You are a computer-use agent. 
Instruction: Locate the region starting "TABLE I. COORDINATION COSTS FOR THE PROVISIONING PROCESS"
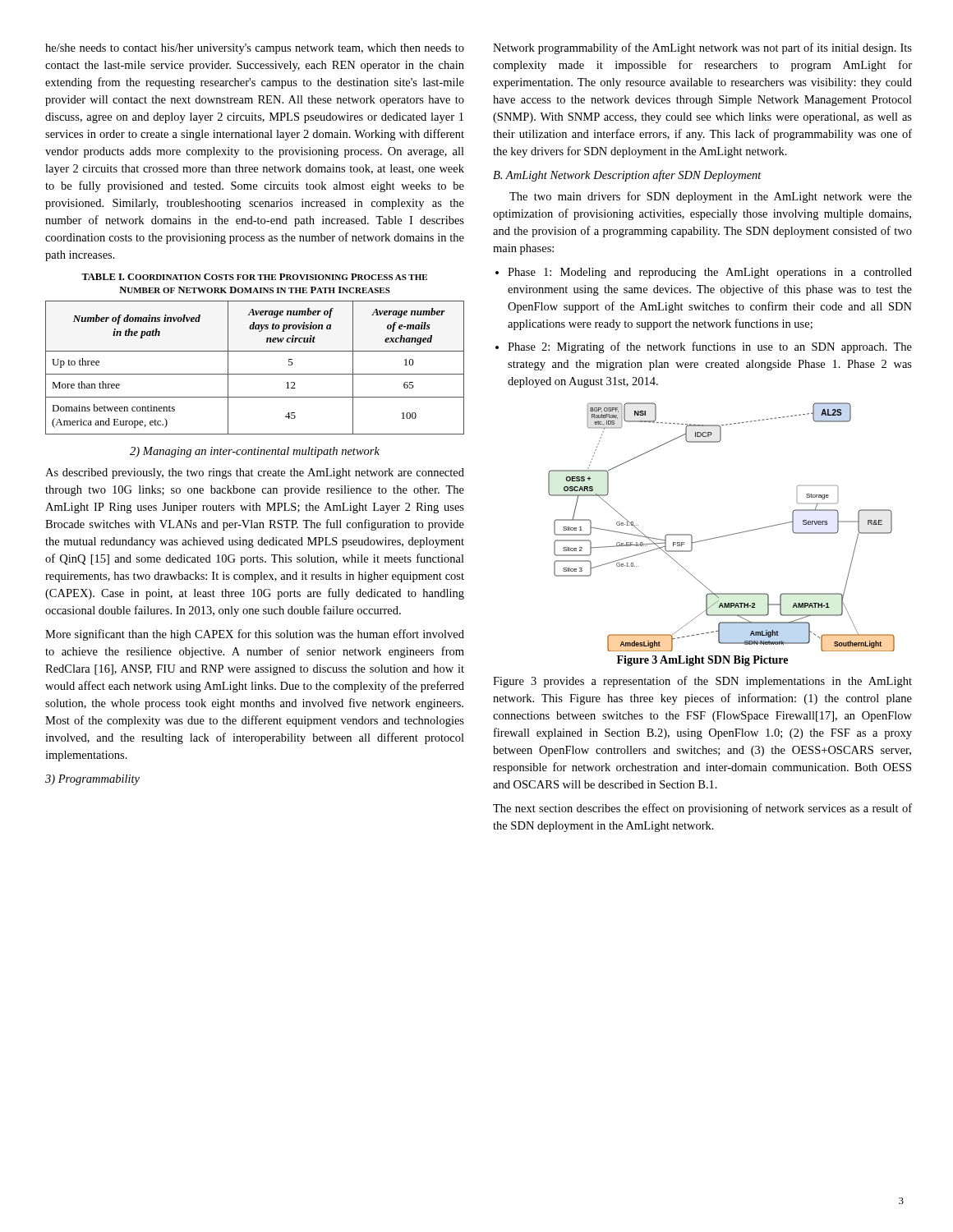click(255, 284)
